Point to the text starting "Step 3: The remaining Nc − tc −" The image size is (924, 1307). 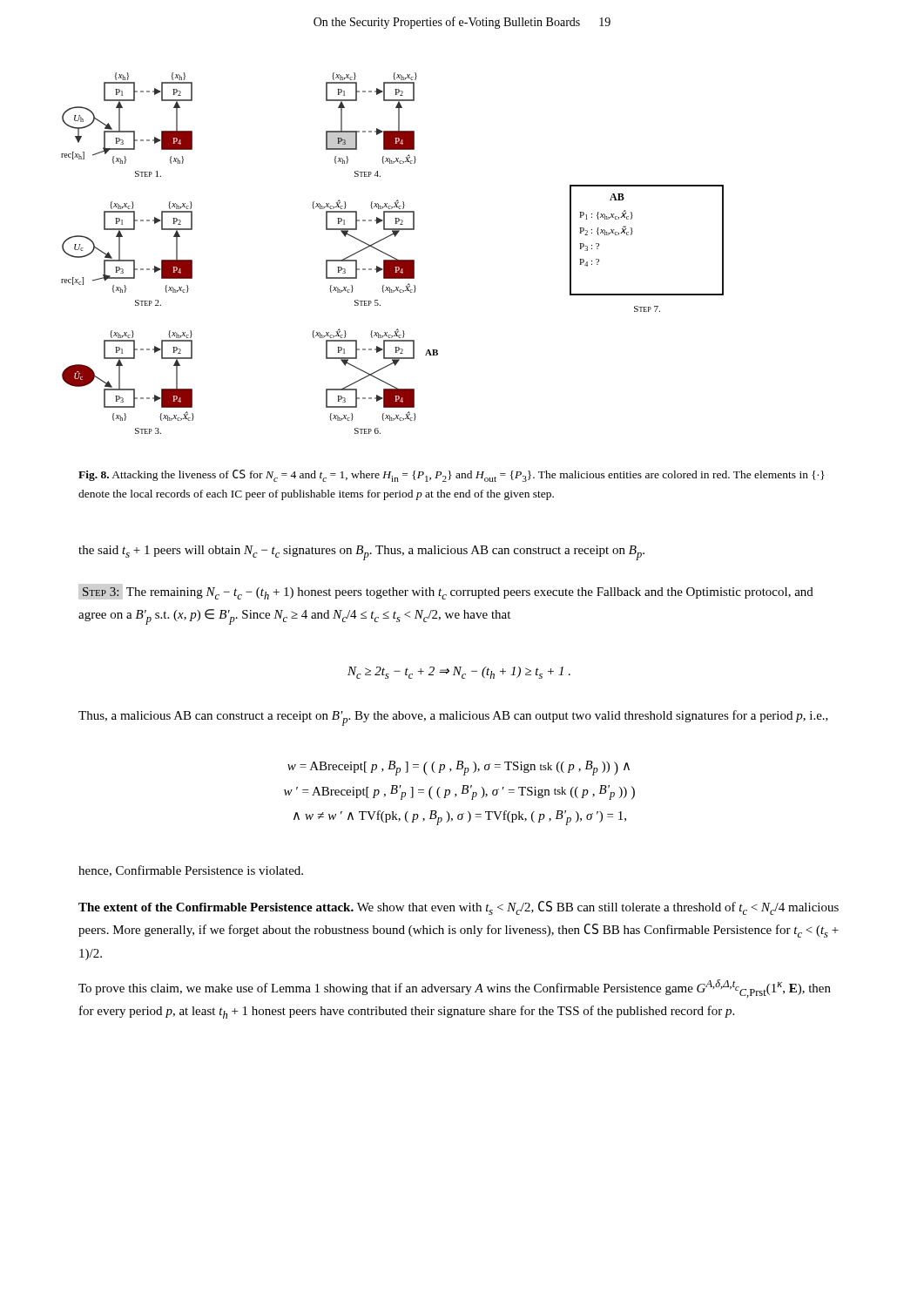pyautogui.click(x=446, y=604)
